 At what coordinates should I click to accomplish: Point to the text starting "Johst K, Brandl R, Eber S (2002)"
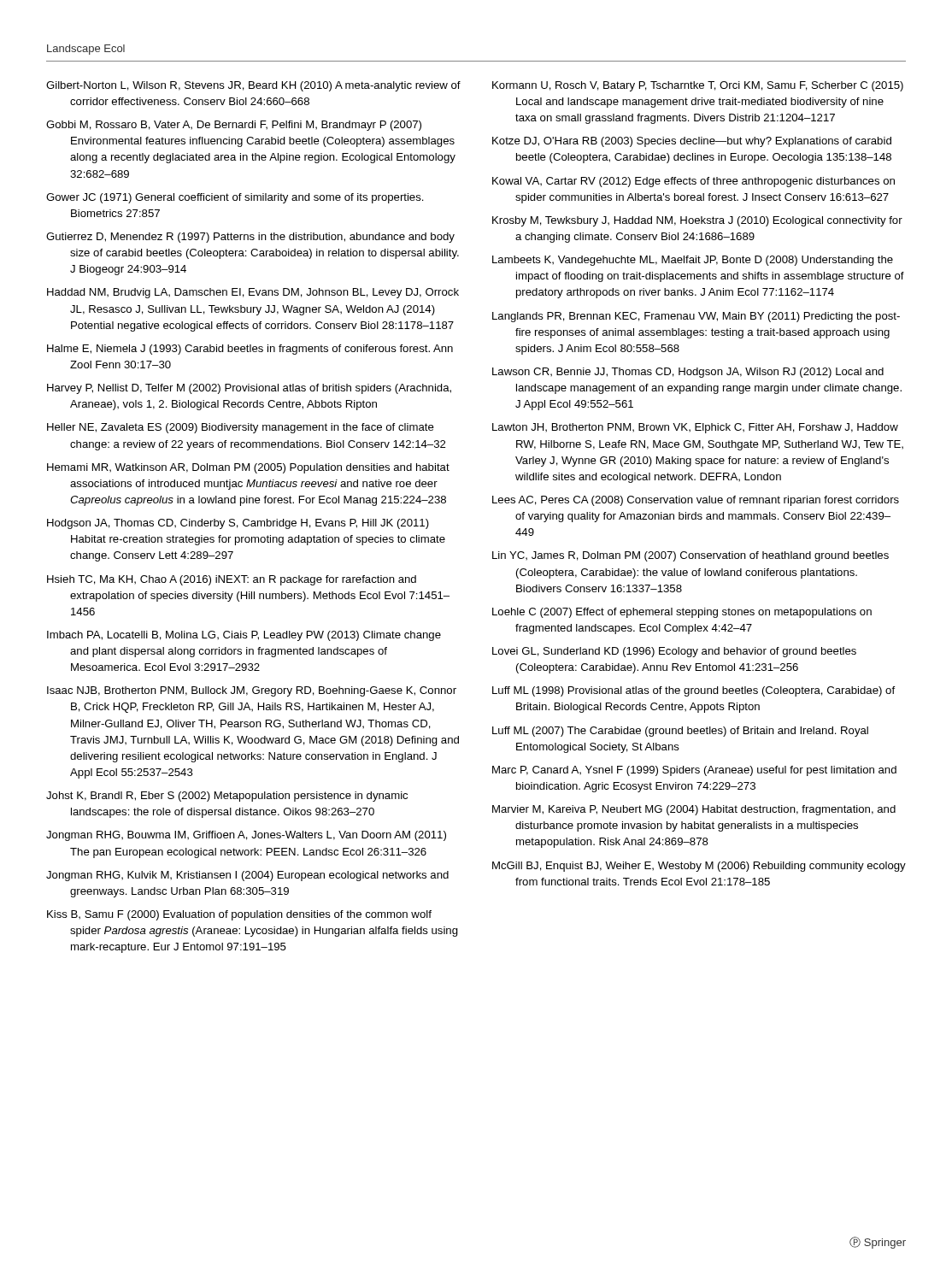click(227, 804)
